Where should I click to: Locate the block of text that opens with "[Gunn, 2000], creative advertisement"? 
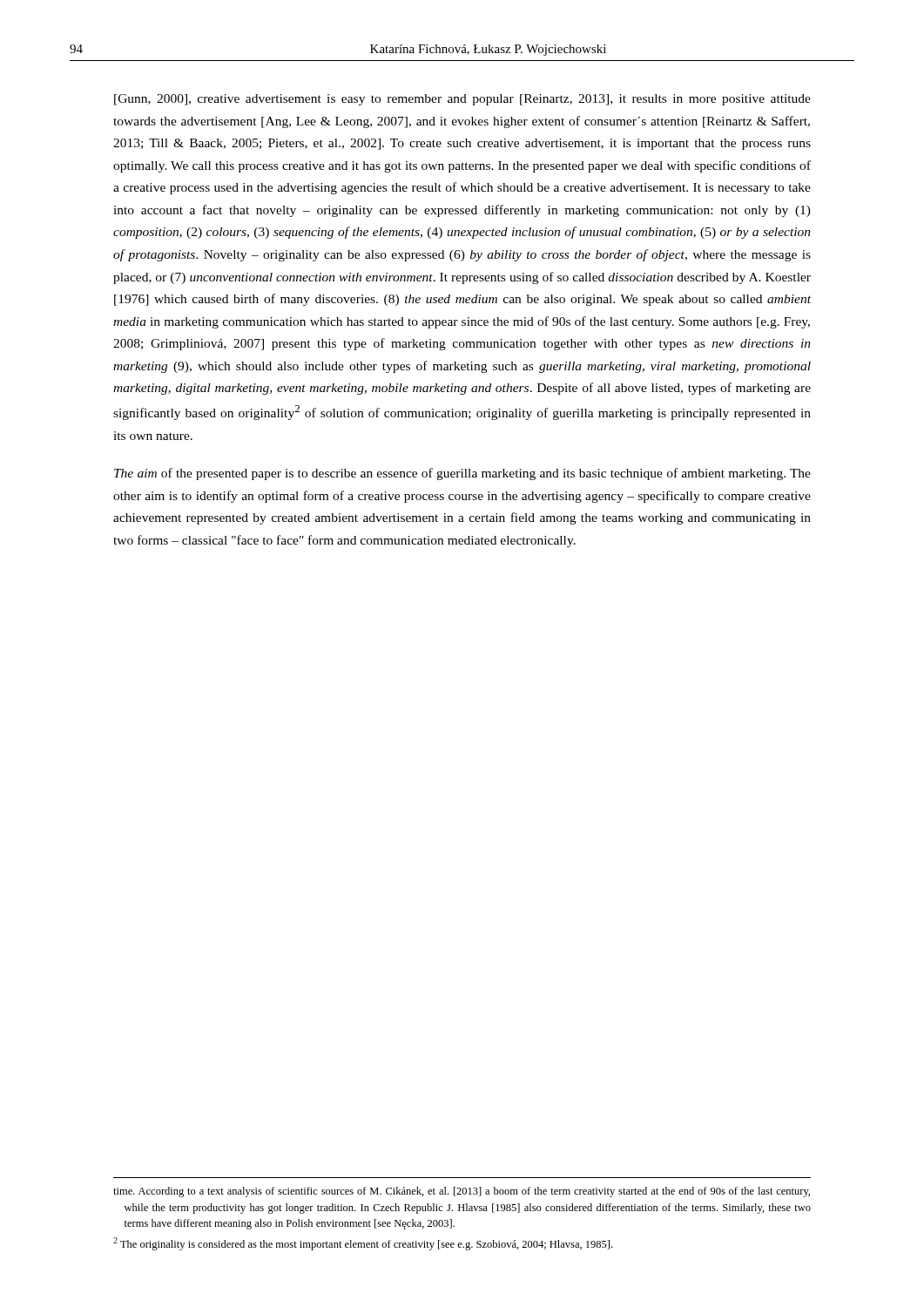point(462,267)
